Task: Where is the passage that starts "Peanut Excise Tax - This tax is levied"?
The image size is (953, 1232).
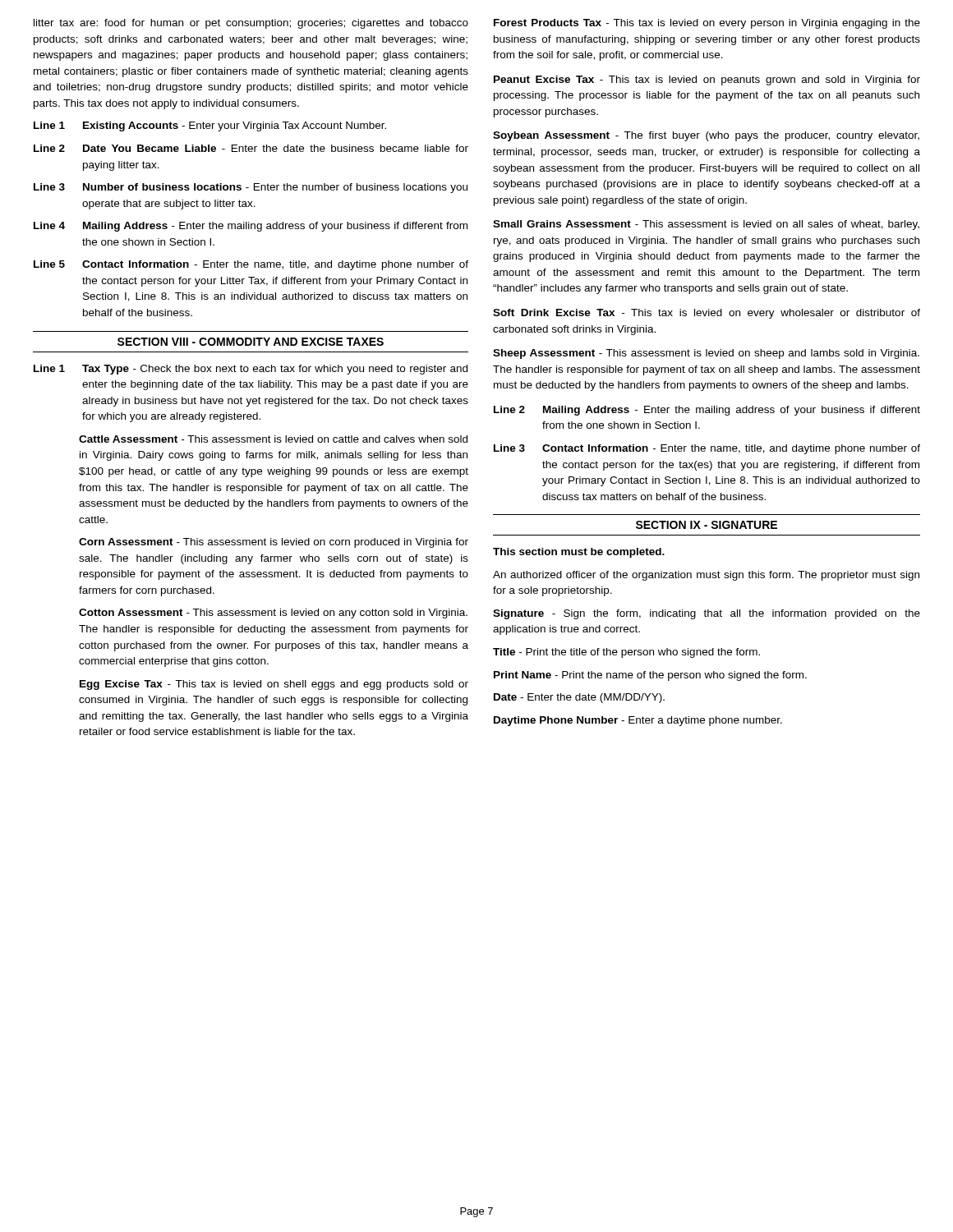Action: pyautogui.click(x=707, y=95)
